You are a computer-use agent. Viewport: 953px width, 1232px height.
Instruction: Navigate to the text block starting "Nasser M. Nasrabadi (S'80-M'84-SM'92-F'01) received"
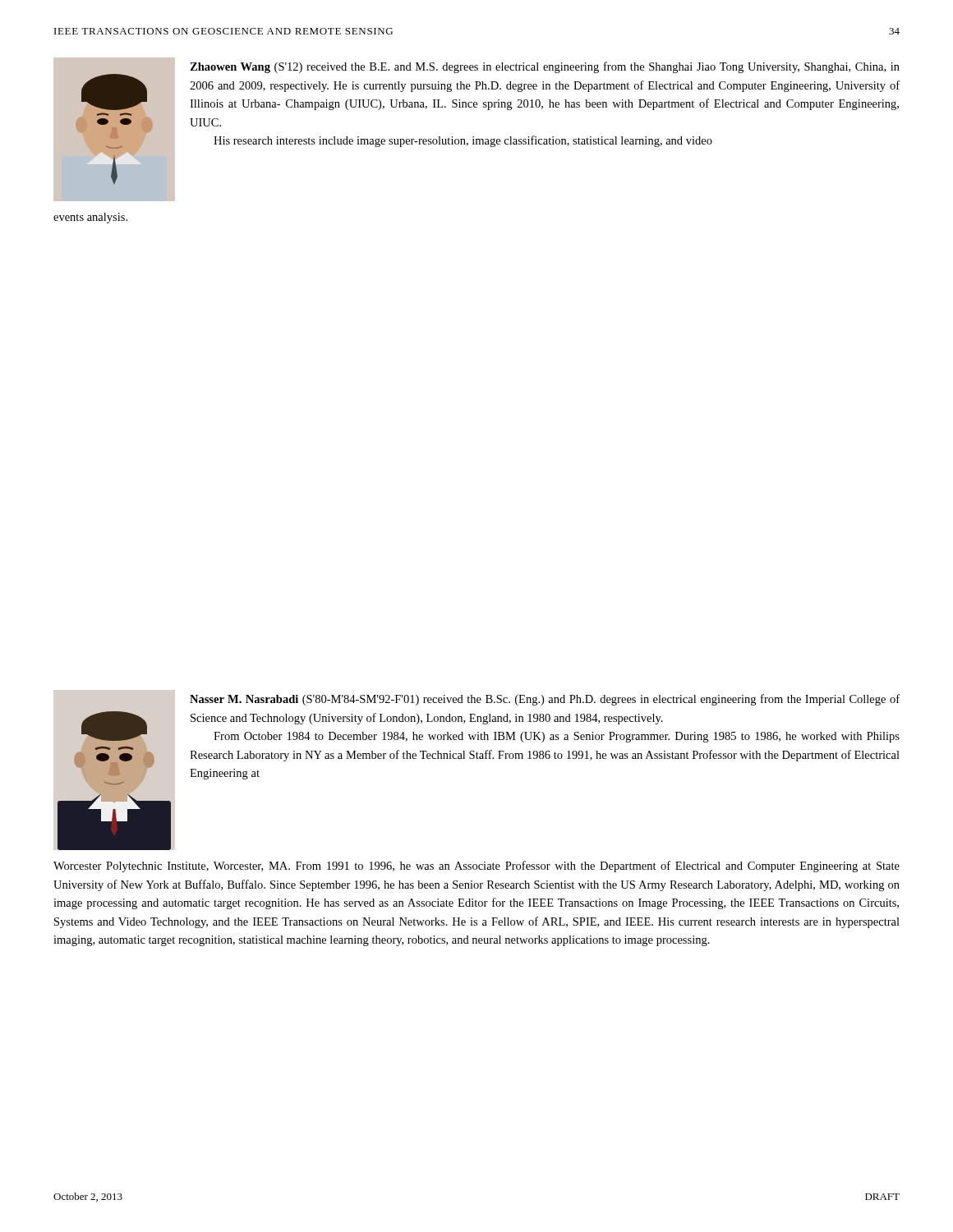(x=545, y=736)
